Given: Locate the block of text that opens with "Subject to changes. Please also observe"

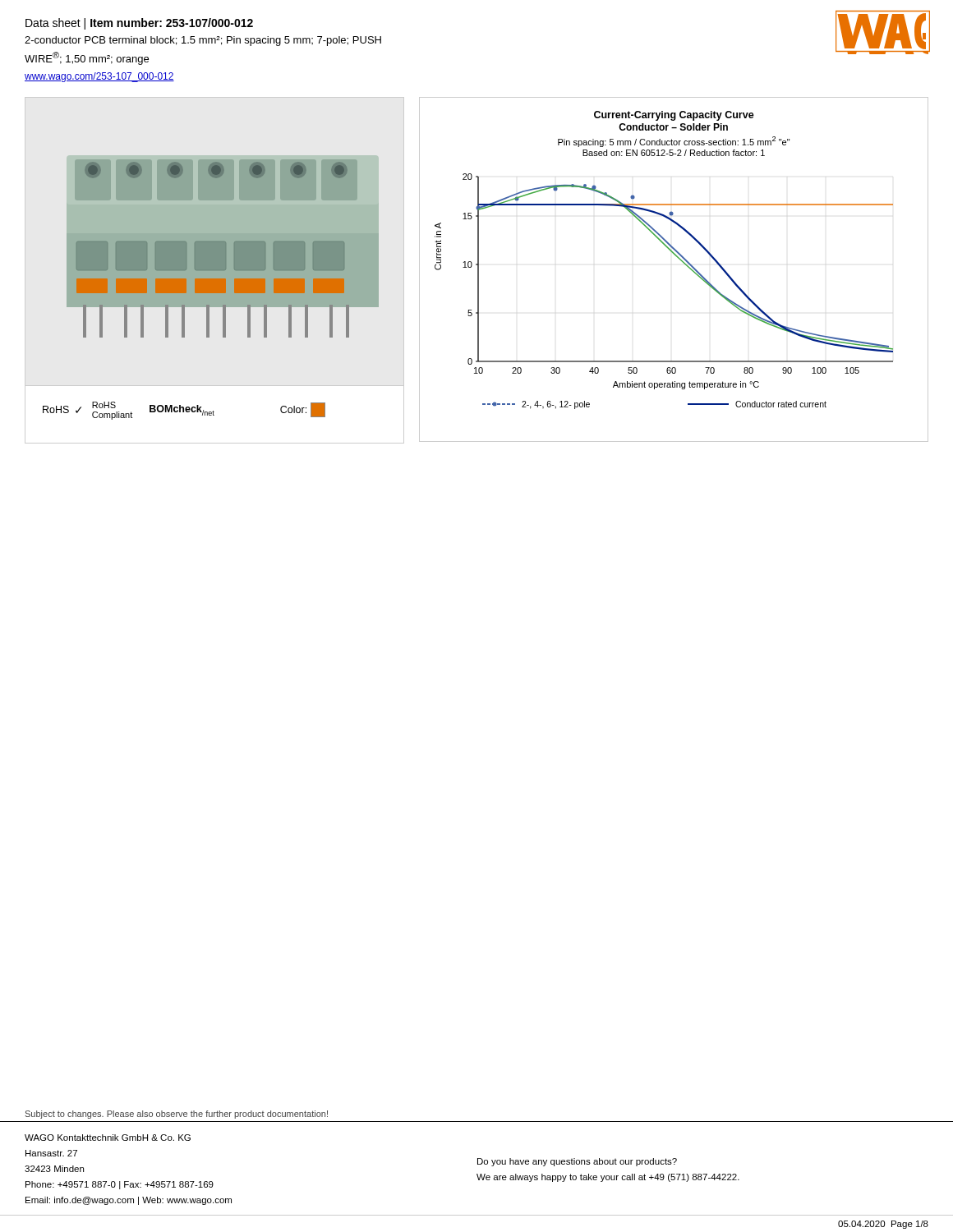Looking at the screenshot, I should 177,1114.
